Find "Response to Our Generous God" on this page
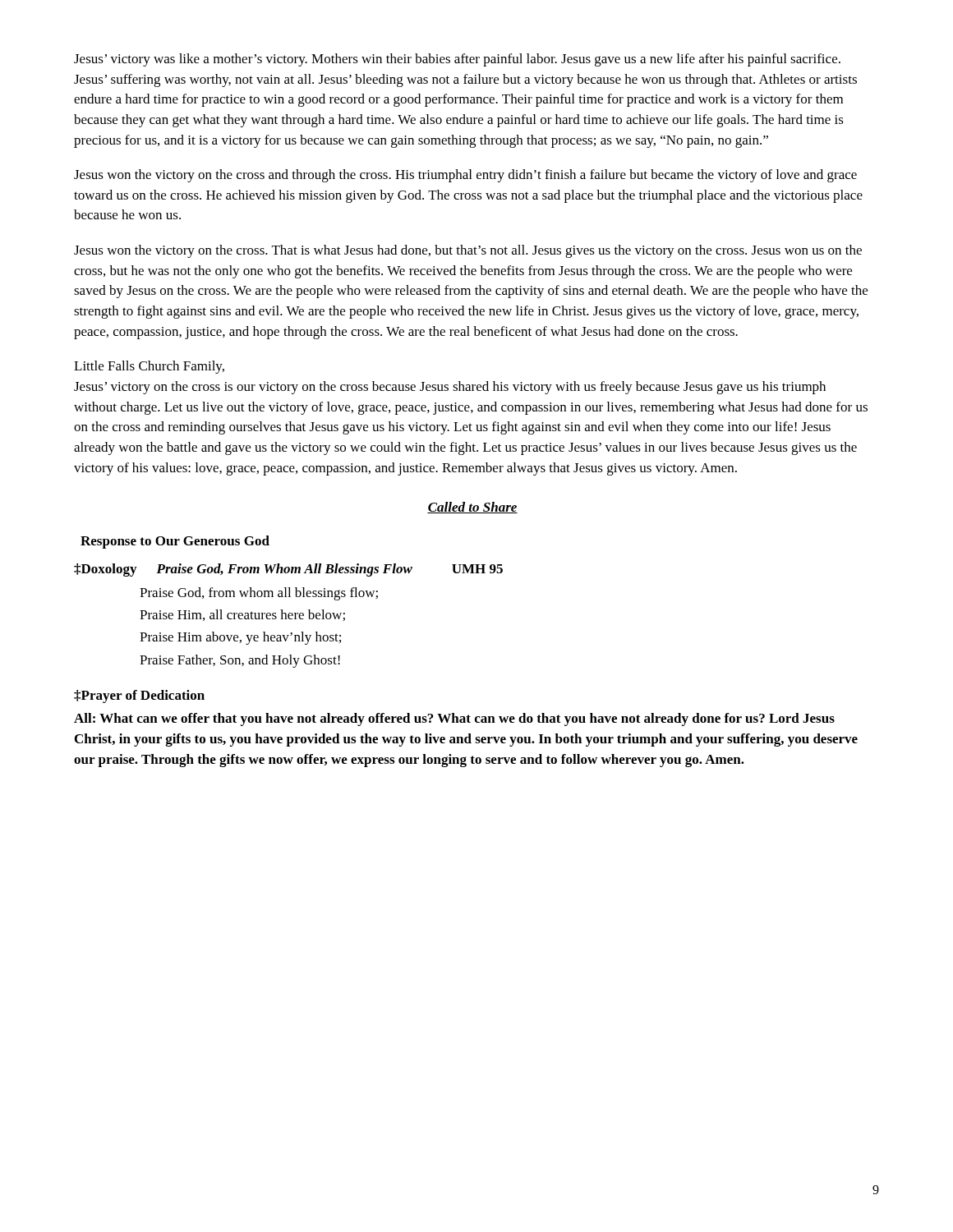This screenshot has height=1232, width=953. (175, 541)
